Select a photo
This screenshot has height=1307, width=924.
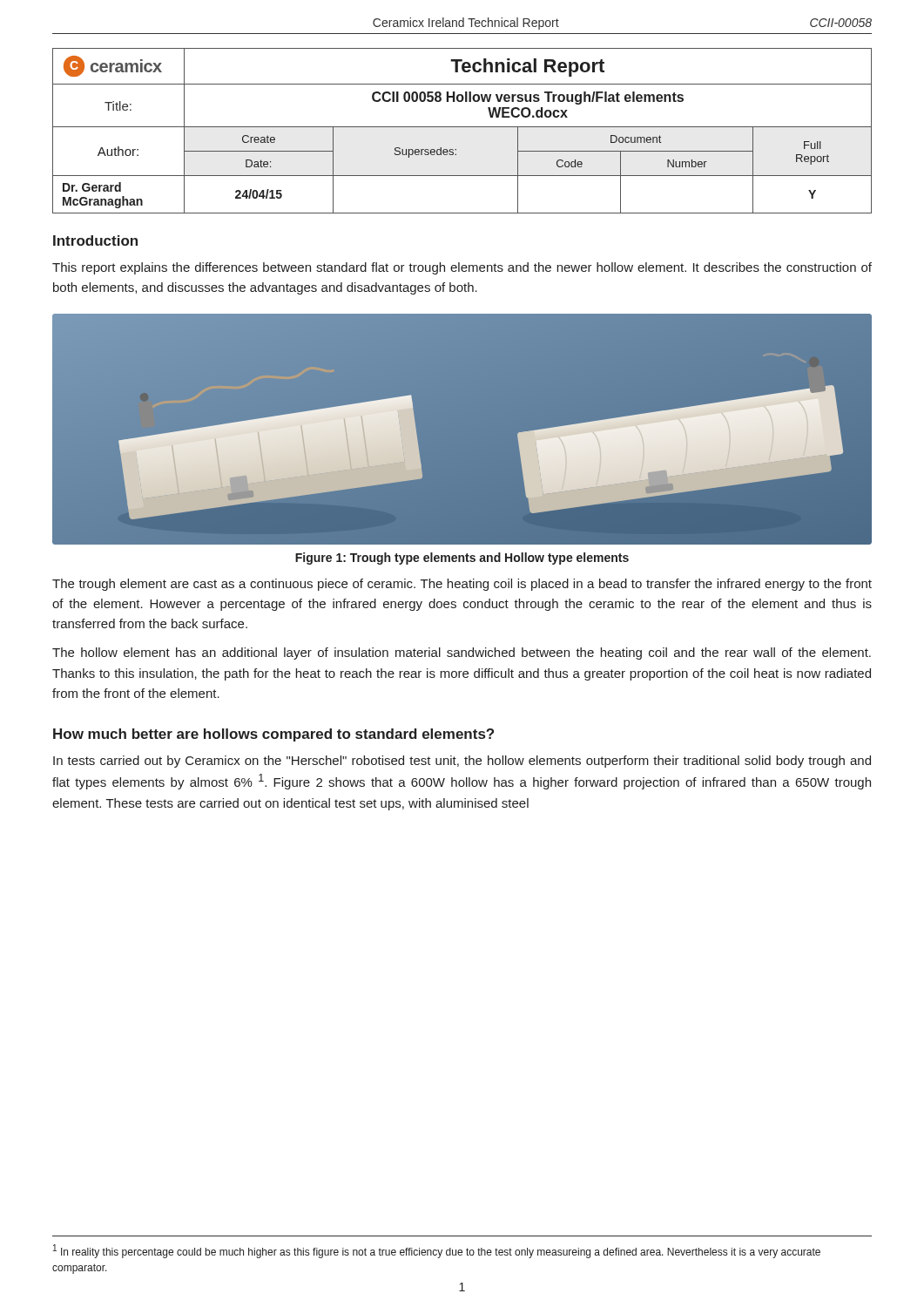[x=462, y=429]
